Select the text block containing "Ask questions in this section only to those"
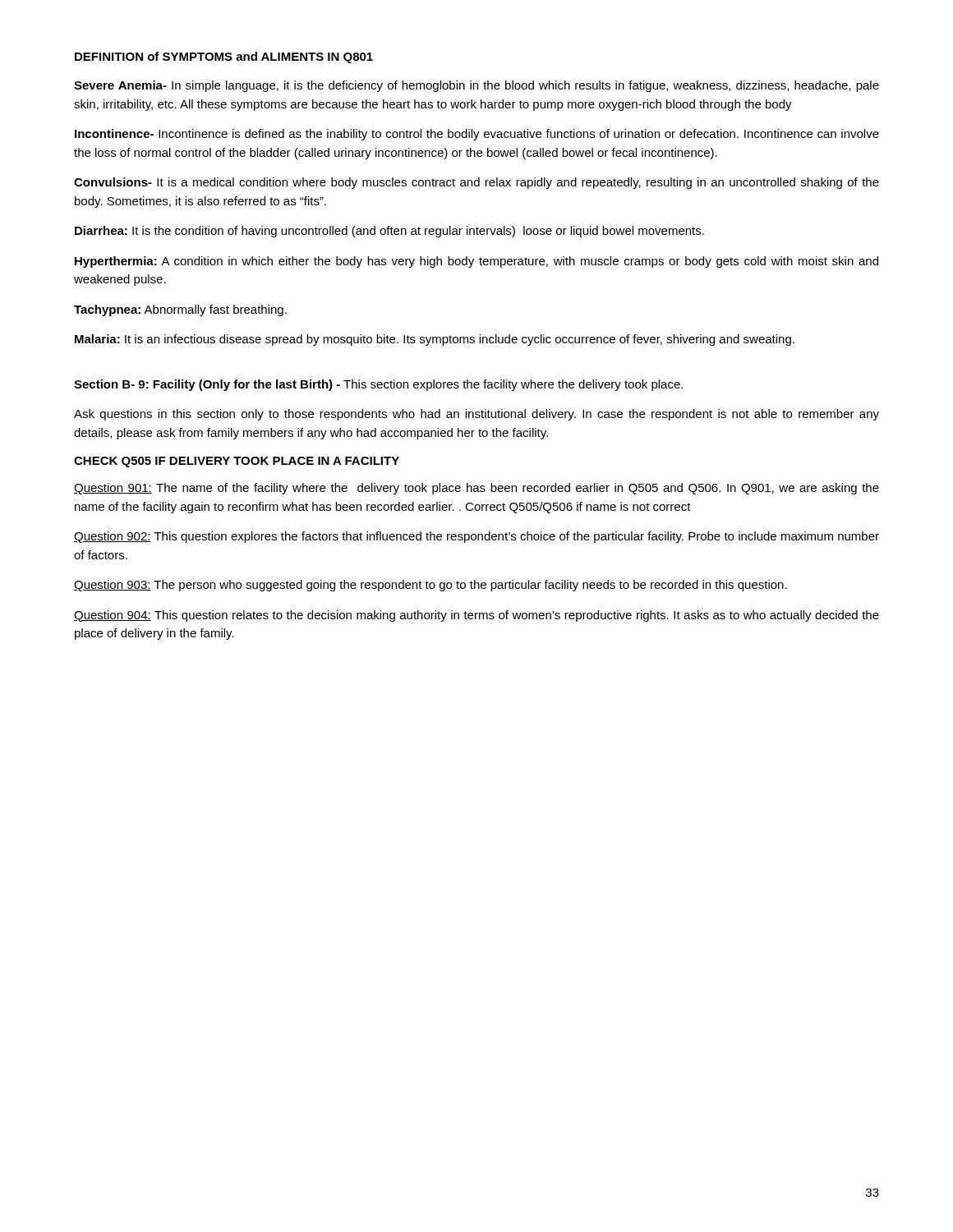 pos(476,423)
